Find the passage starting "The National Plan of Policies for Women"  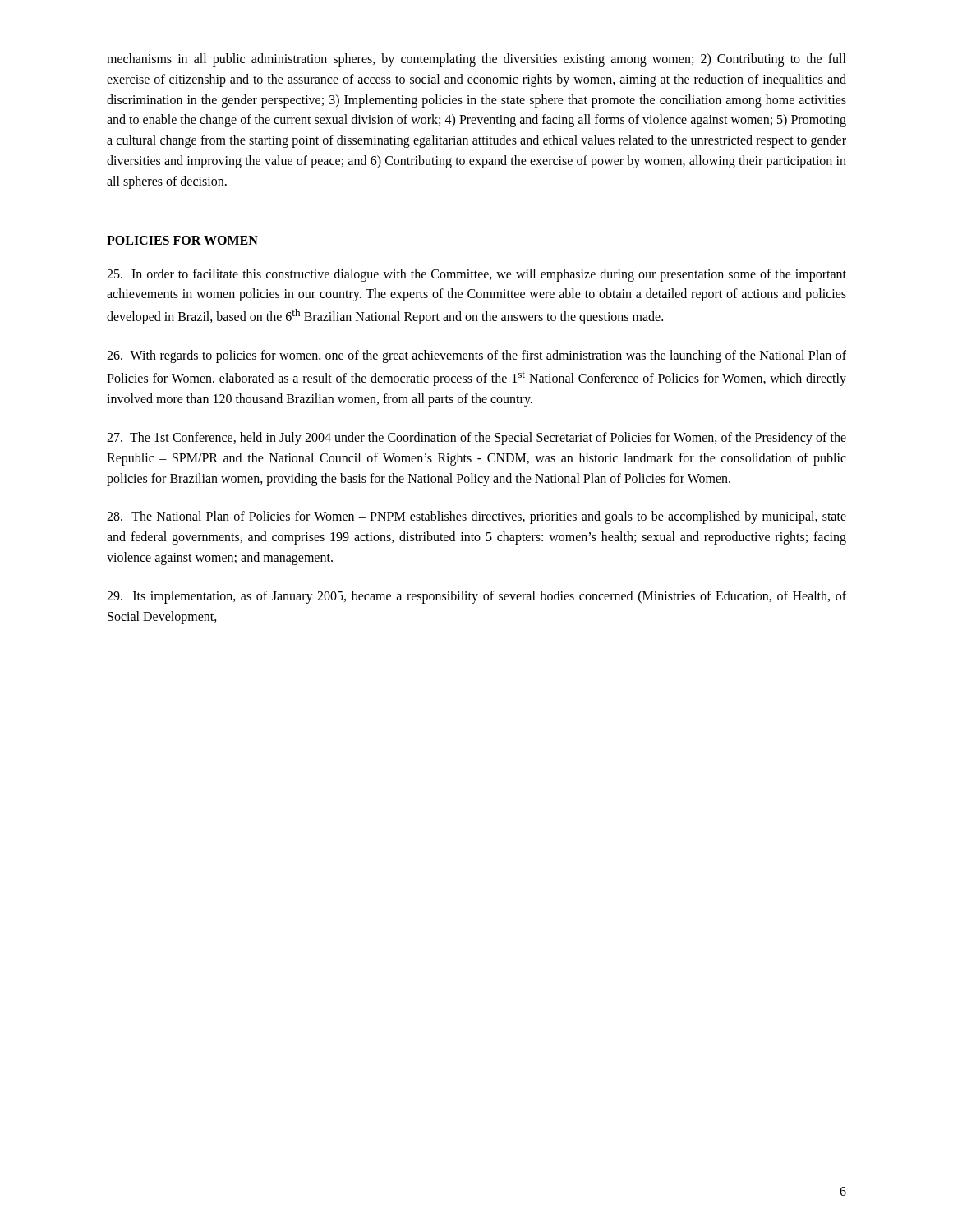tap(476, 537)
